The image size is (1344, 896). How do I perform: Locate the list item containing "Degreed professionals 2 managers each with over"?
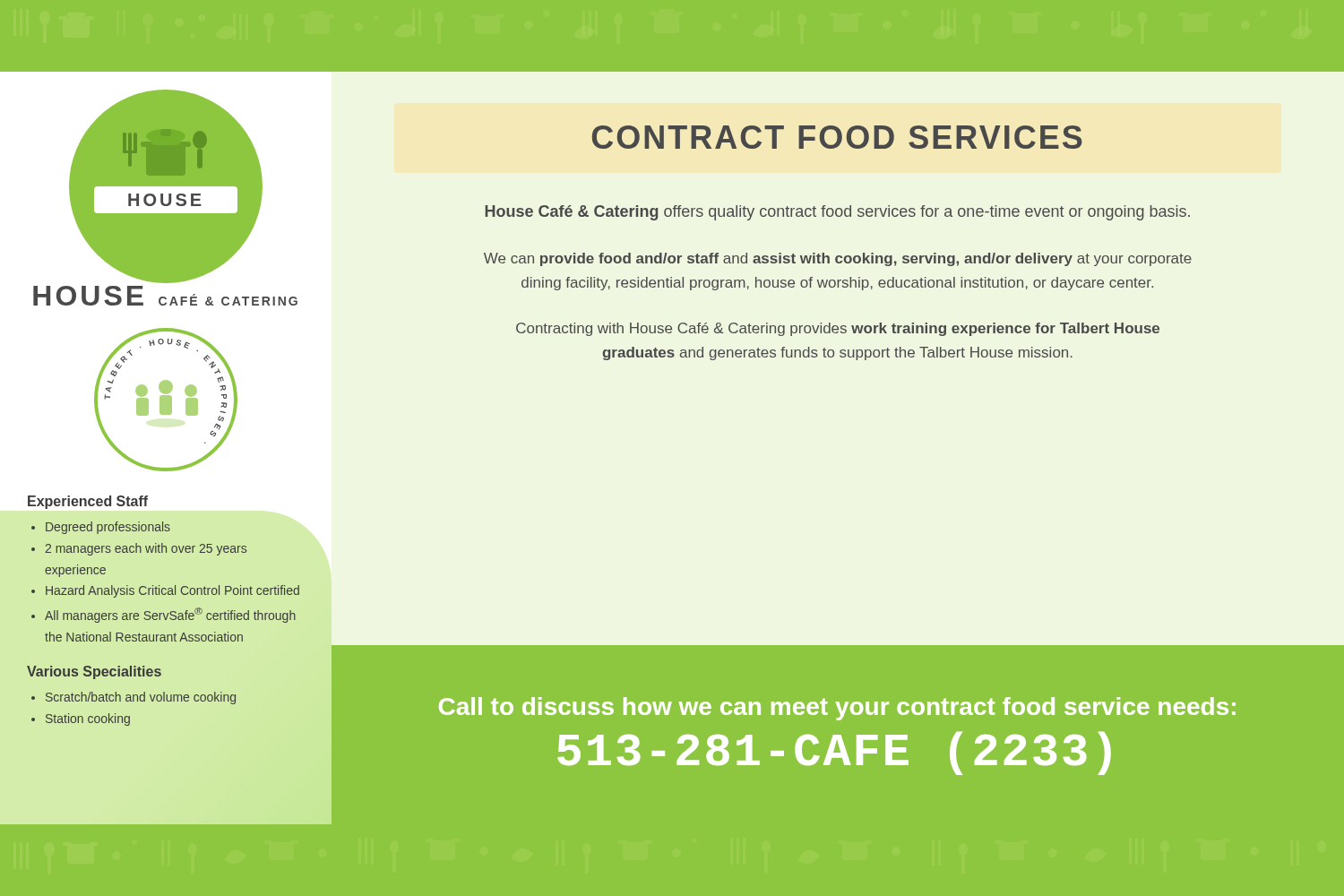[x=166, y=583]
